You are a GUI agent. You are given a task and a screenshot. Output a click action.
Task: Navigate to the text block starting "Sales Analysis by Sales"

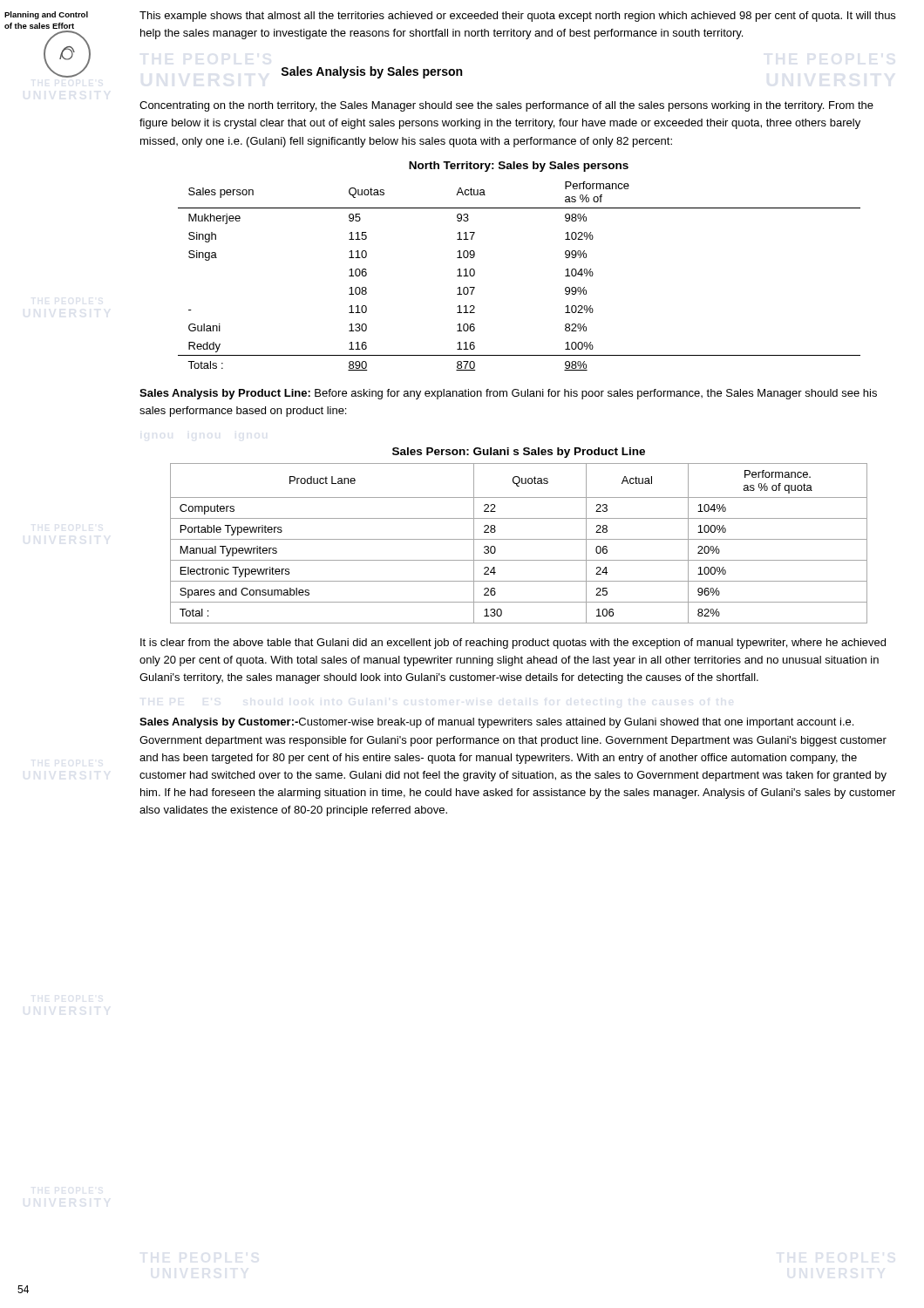pos(372,71)
